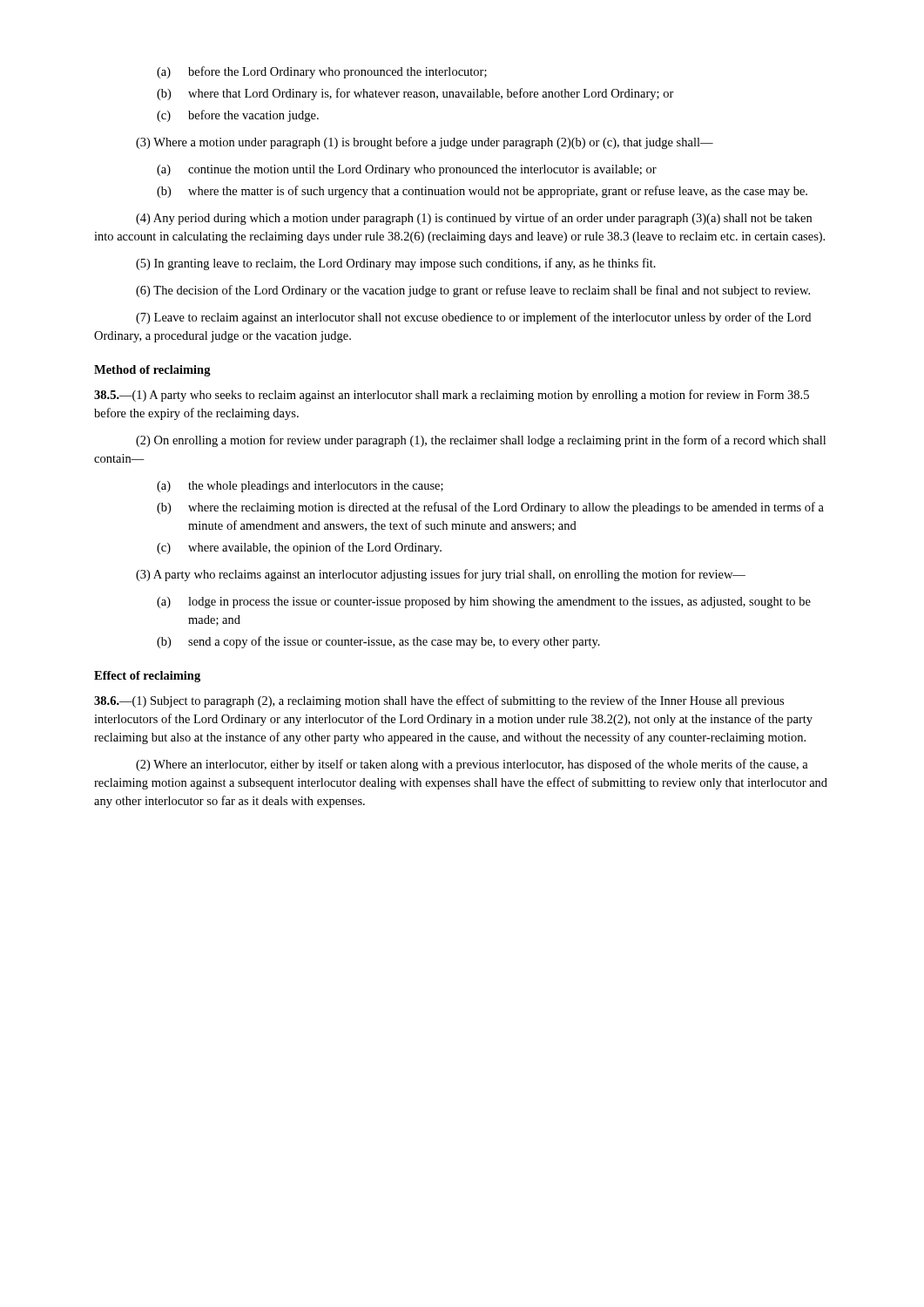Find the text block that reads "(7) Leave to reclaim against an interlocutor"
This screenshot has height=1307, width=924.
tap(453, 326)
